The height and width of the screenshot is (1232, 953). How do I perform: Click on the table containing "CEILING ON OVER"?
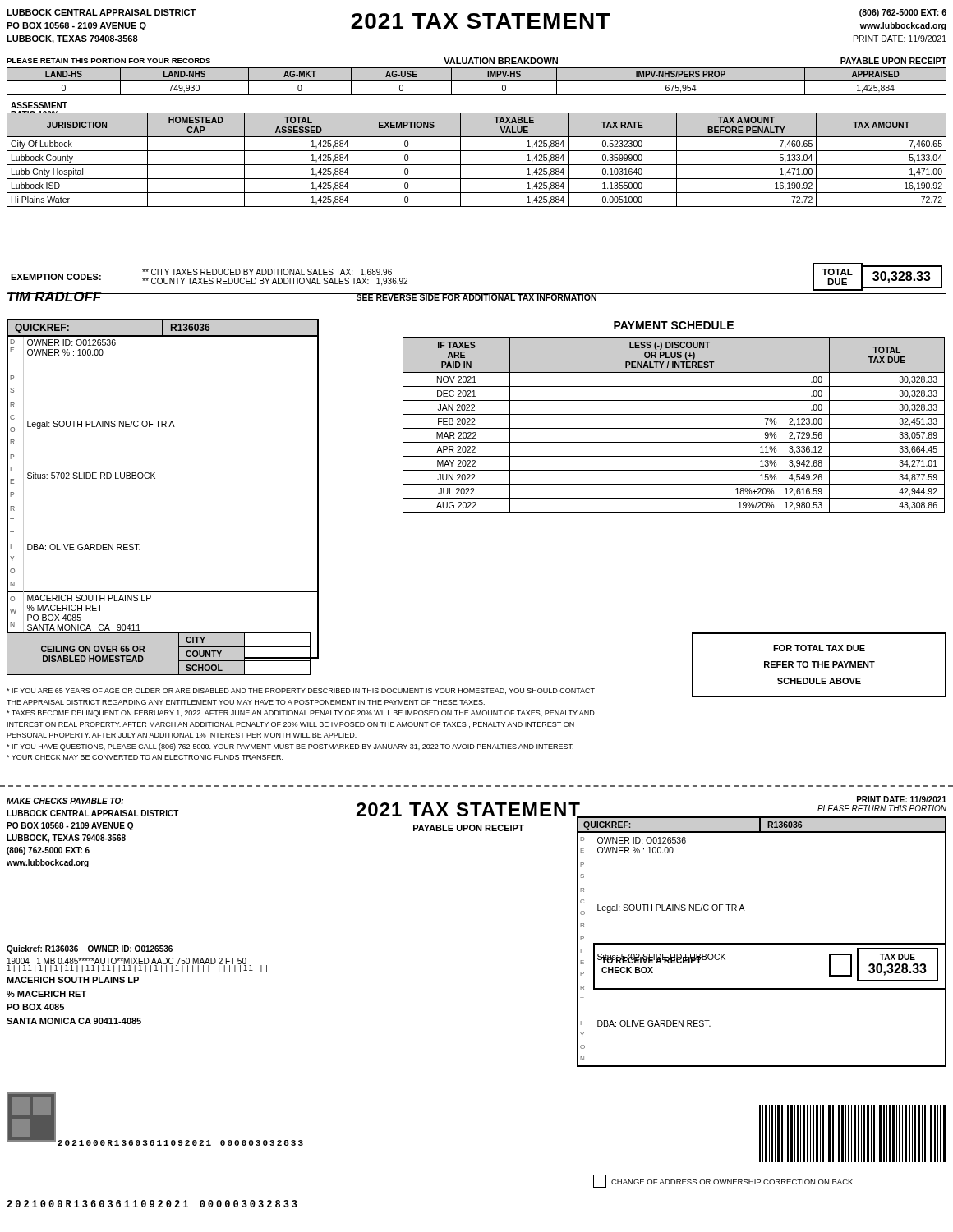(159, 654)
